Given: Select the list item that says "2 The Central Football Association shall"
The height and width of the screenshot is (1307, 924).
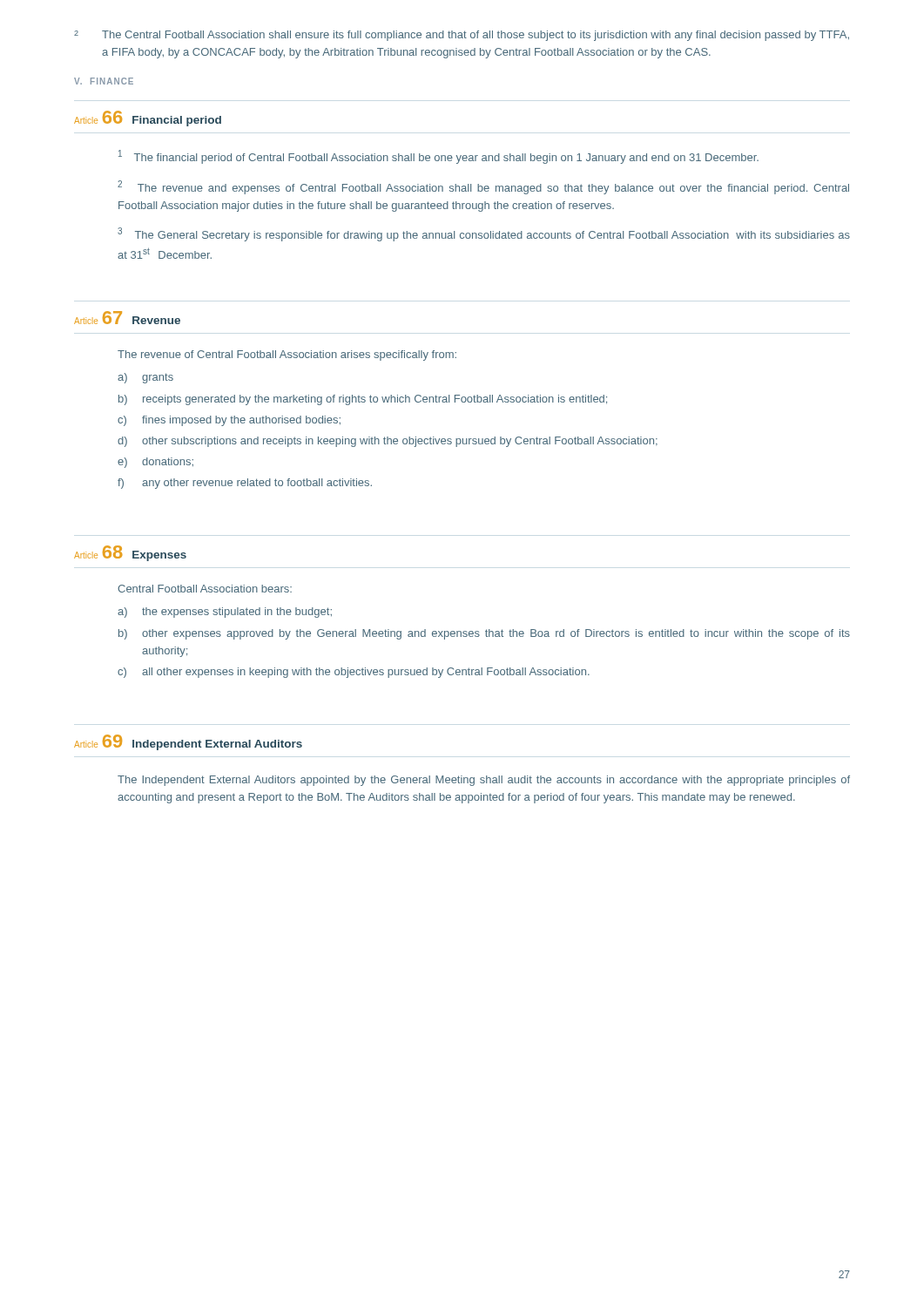Looking at the screenshot, I should (462, 44).
